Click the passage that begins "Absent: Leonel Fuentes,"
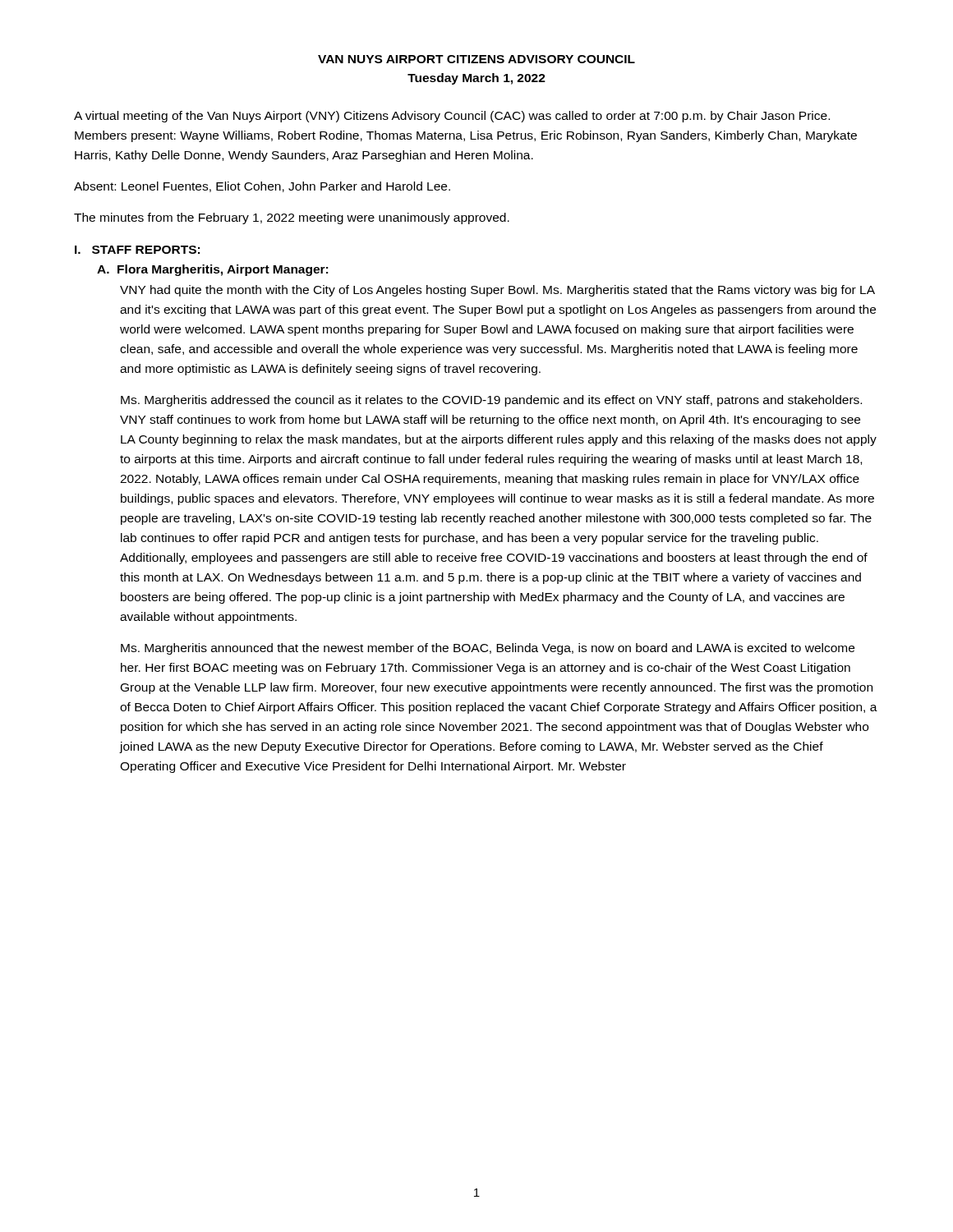The width and height of the screenshot is (953, 1232). pyautogui.click(x=263, y=186)
